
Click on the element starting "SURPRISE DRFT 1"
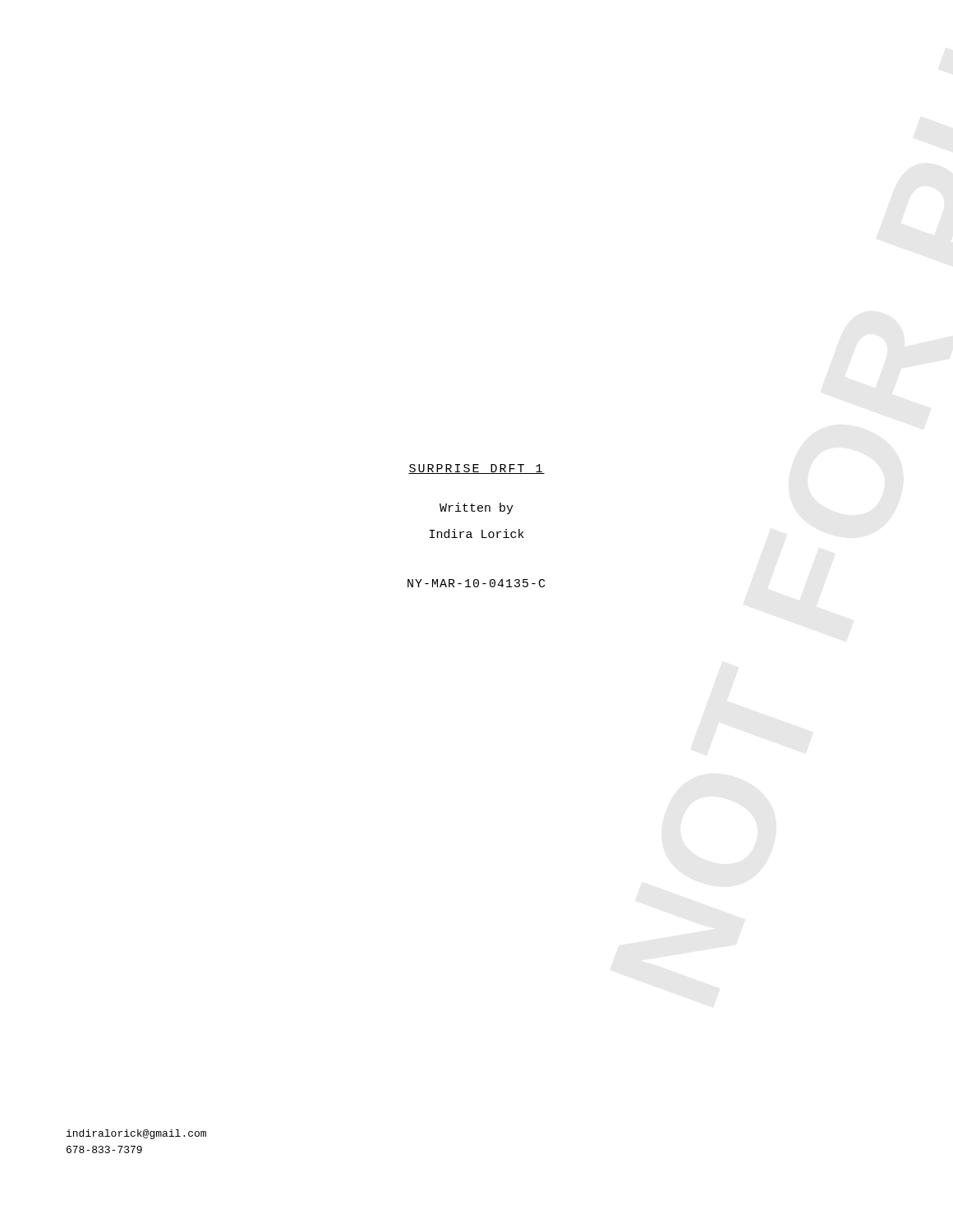(476, 470)
